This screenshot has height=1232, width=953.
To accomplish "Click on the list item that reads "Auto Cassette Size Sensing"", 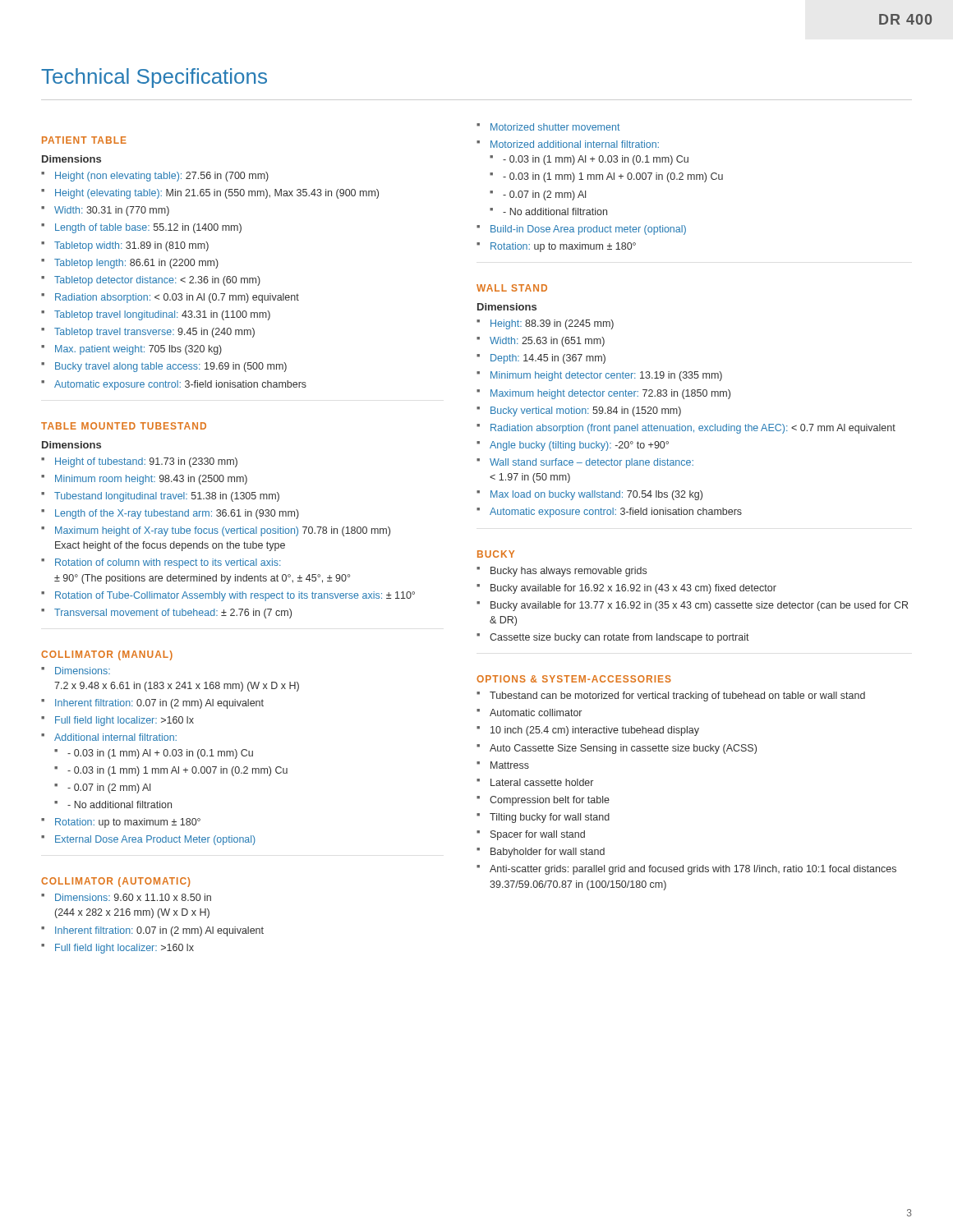I will 624,748.
